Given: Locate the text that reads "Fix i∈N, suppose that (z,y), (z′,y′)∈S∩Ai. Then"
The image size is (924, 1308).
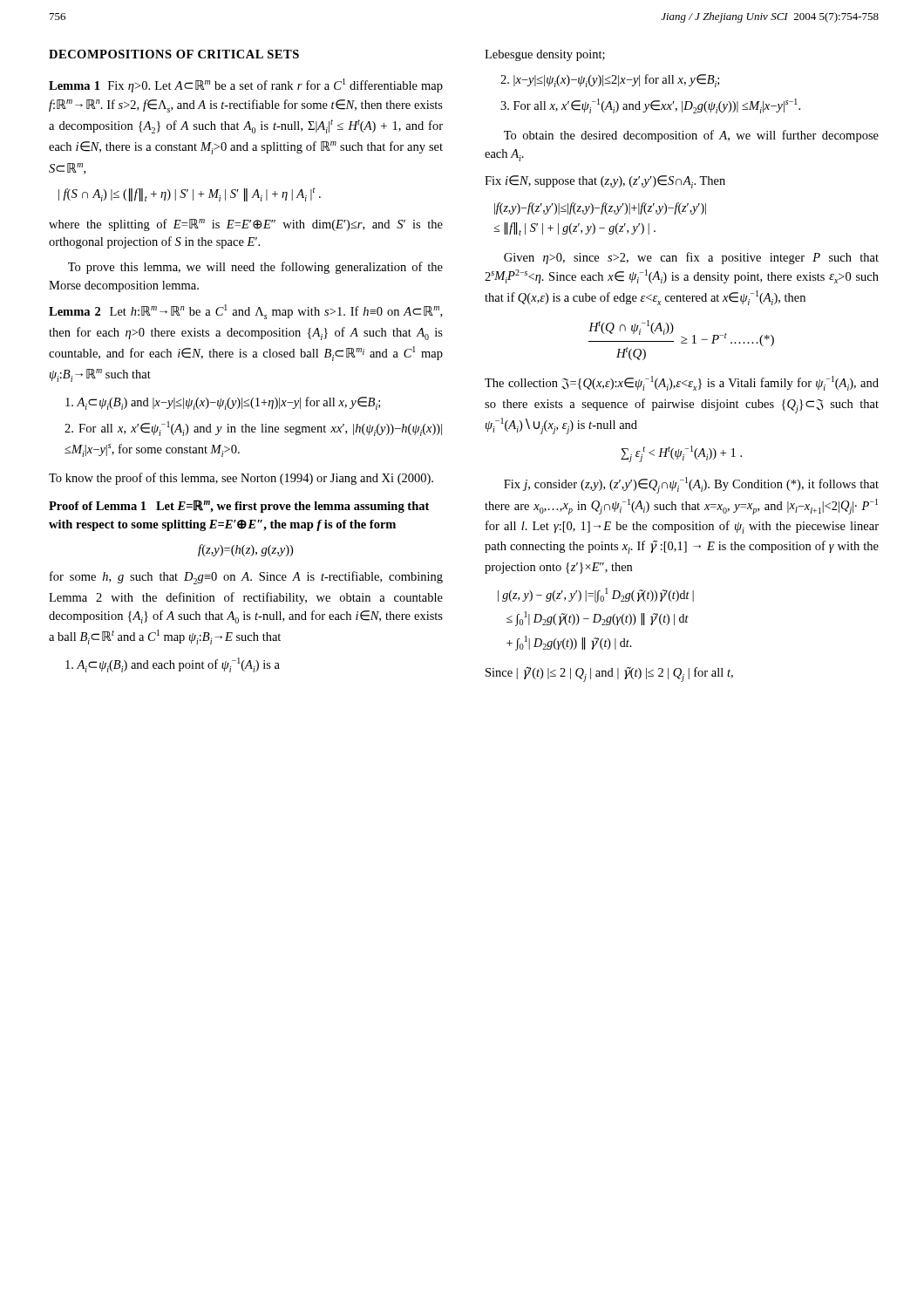Looking at the screenshot, I should [682, 182].
